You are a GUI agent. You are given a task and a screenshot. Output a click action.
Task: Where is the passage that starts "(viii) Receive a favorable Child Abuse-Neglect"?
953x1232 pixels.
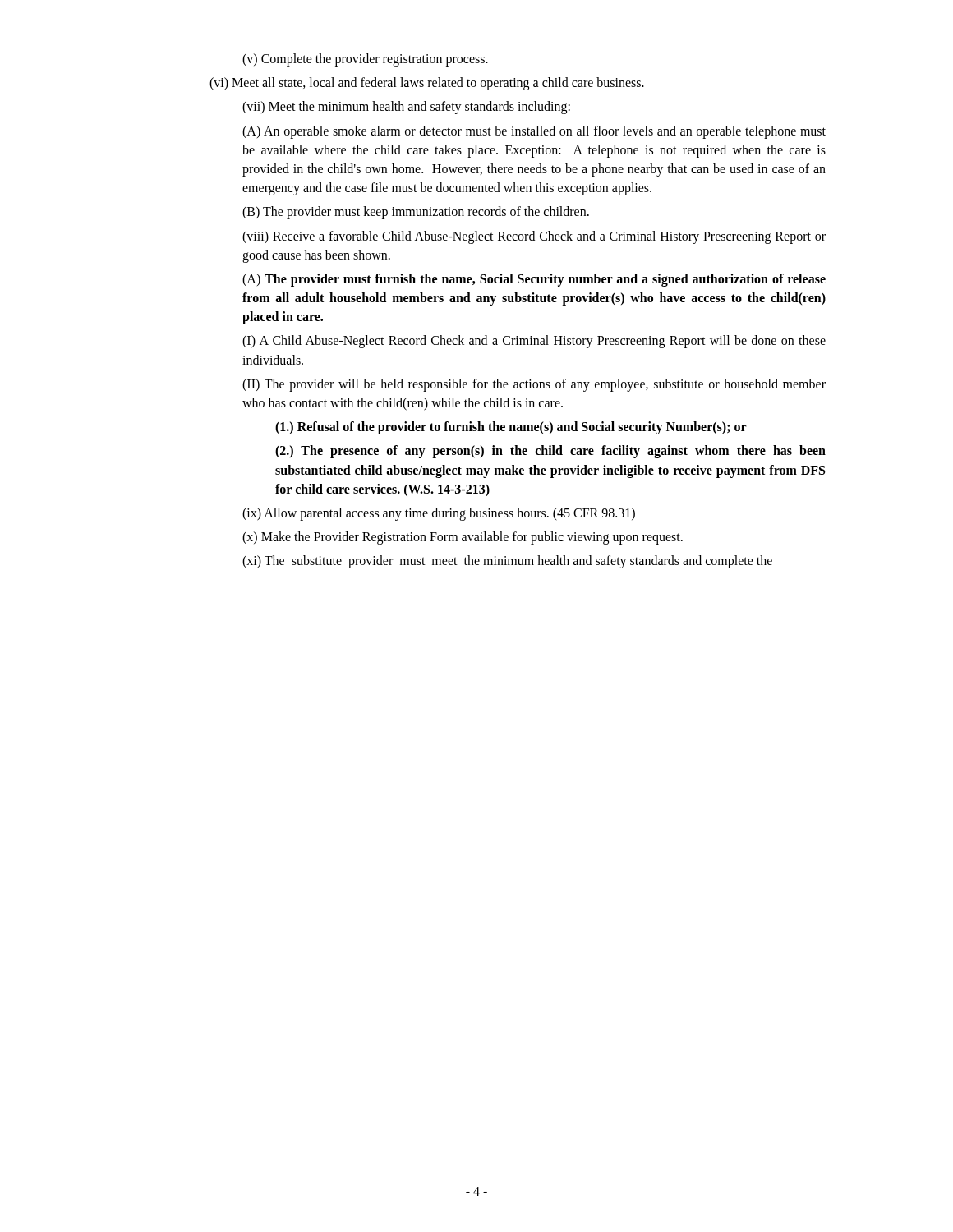(x=534, y=245)
